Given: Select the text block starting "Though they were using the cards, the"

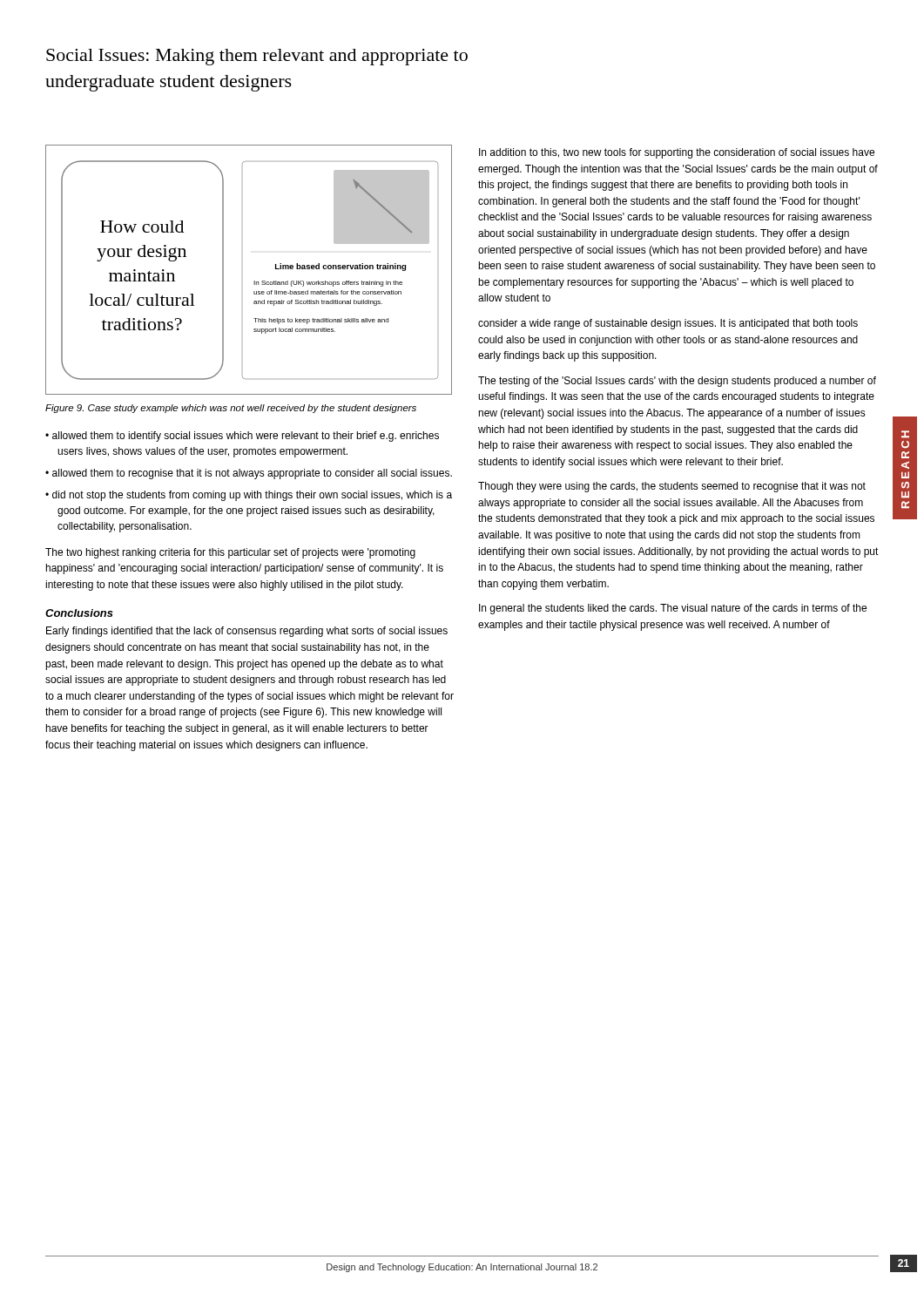Looking at the screenshot, I should pyautogui.click(x=678, y=535).
